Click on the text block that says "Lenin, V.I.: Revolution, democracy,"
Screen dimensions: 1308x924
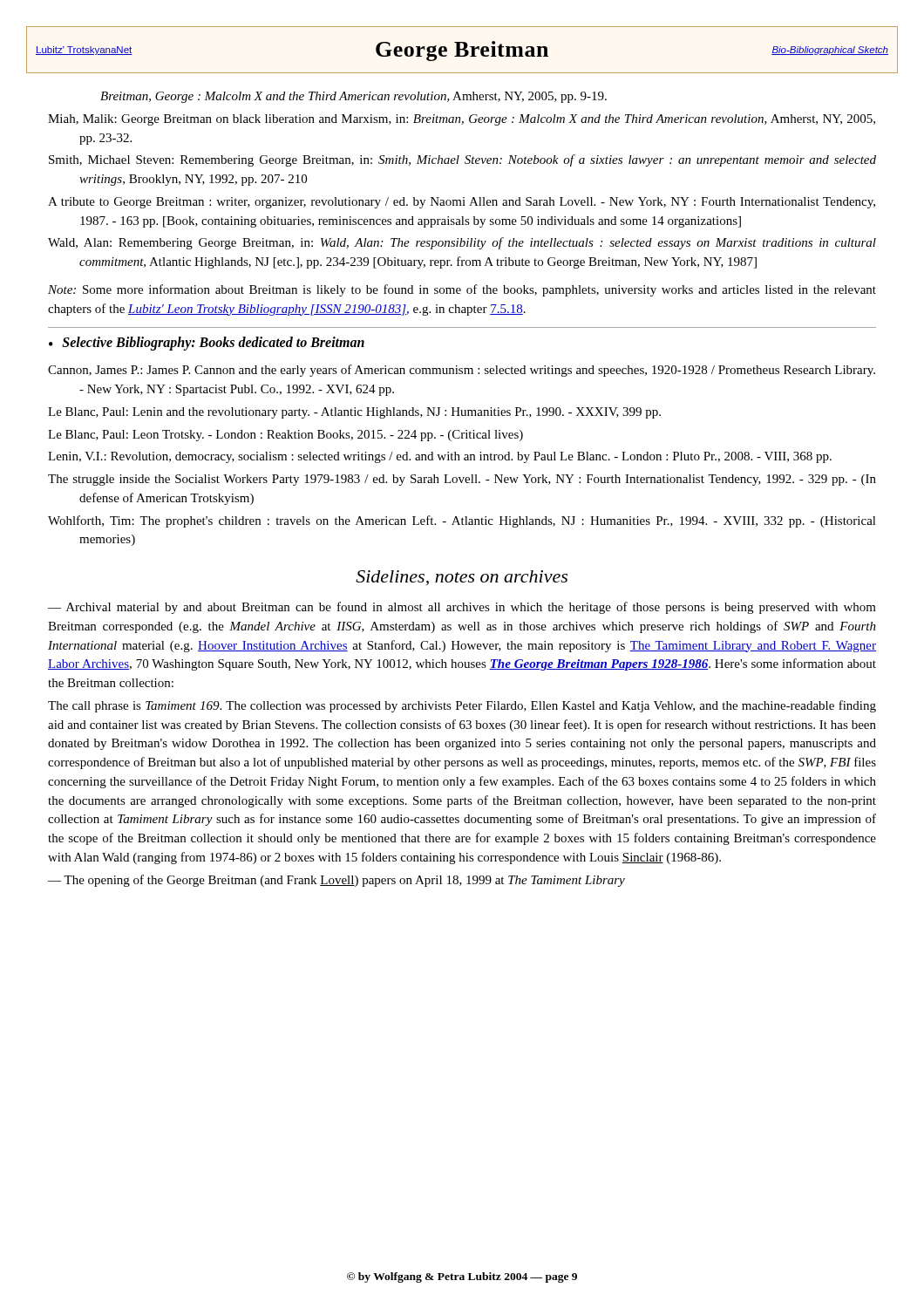click(x=440, y=456)
